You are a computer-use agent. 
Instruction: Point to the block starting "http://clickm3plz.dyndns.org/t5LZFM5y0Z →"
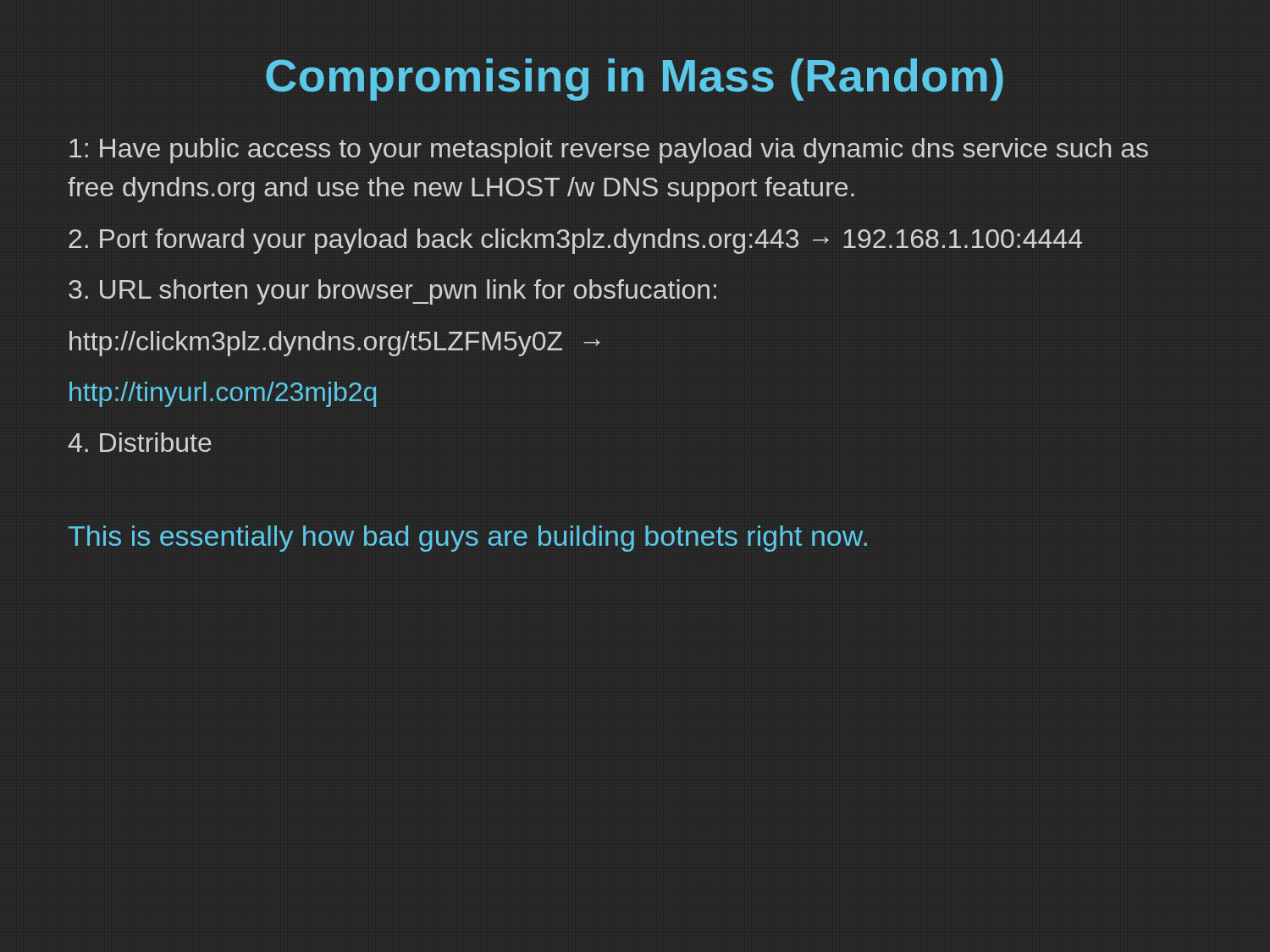click(336, 341)
